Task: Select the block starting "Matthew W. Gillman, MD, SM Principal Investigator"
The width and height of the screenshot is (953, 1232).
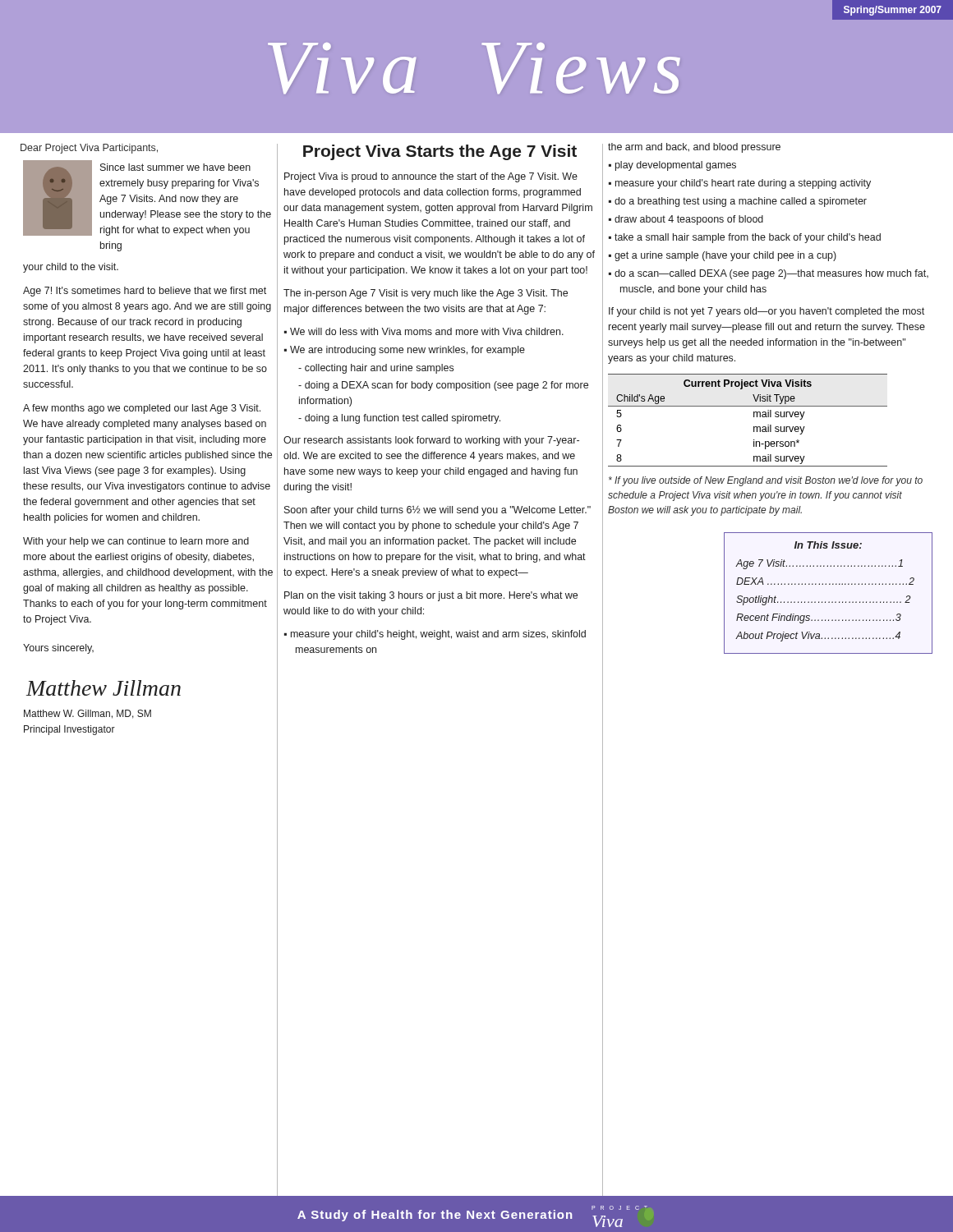Action: [x=87, y=721]
